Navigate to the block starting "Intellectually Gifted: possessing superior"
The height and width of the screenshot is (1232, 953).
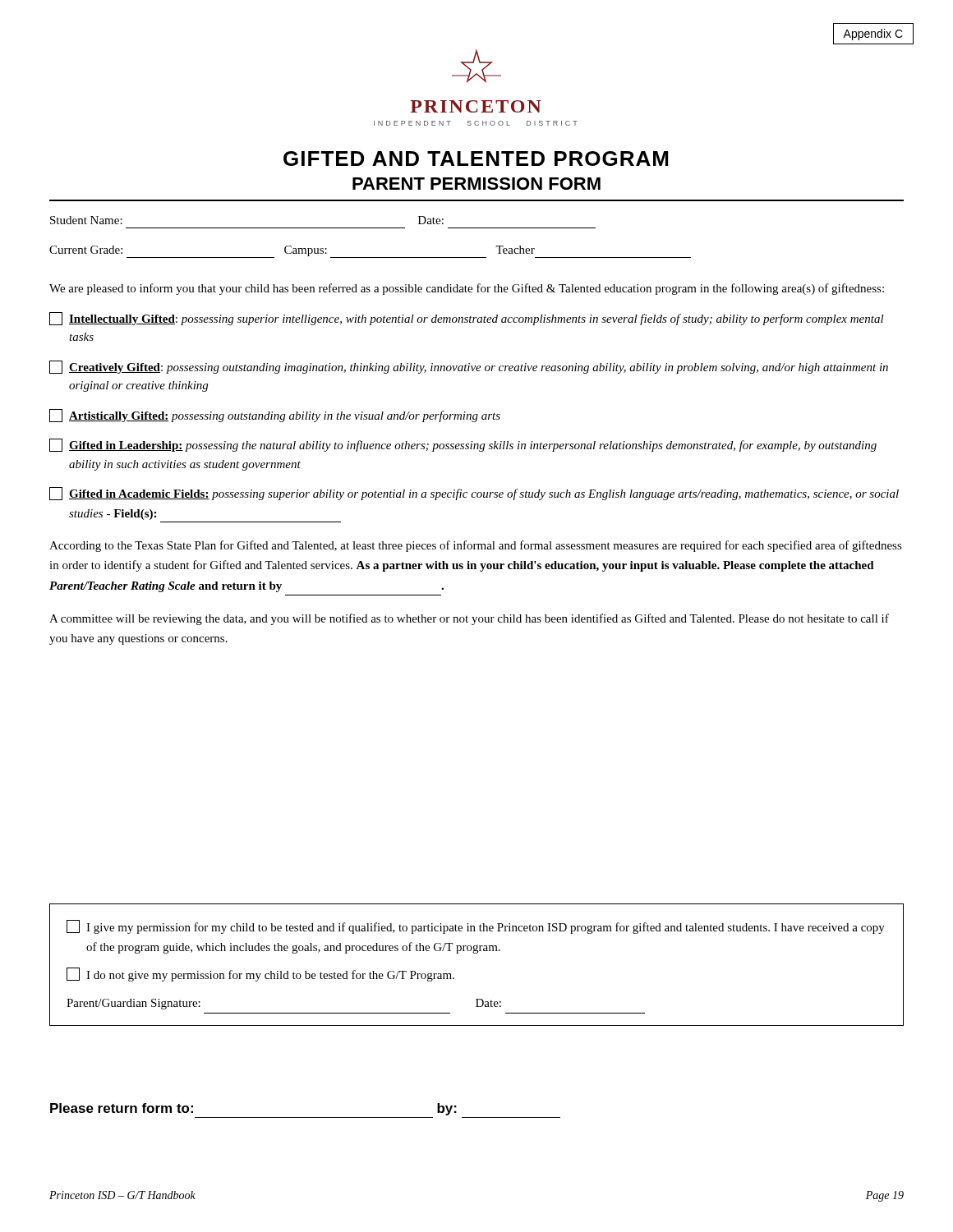(x=476, y=328)
